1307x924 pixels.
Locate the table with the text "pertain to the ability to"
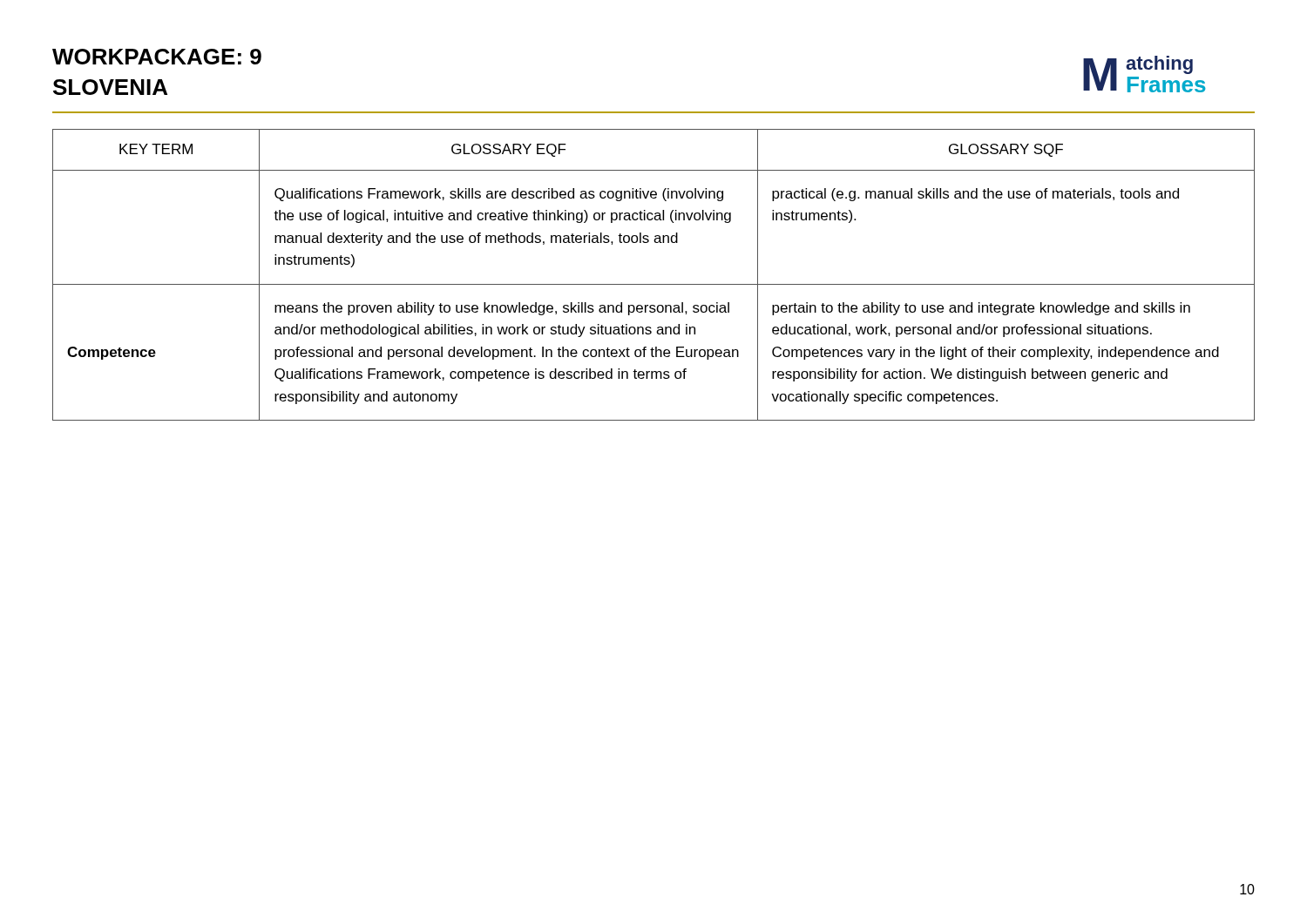[x=654, y=275]
